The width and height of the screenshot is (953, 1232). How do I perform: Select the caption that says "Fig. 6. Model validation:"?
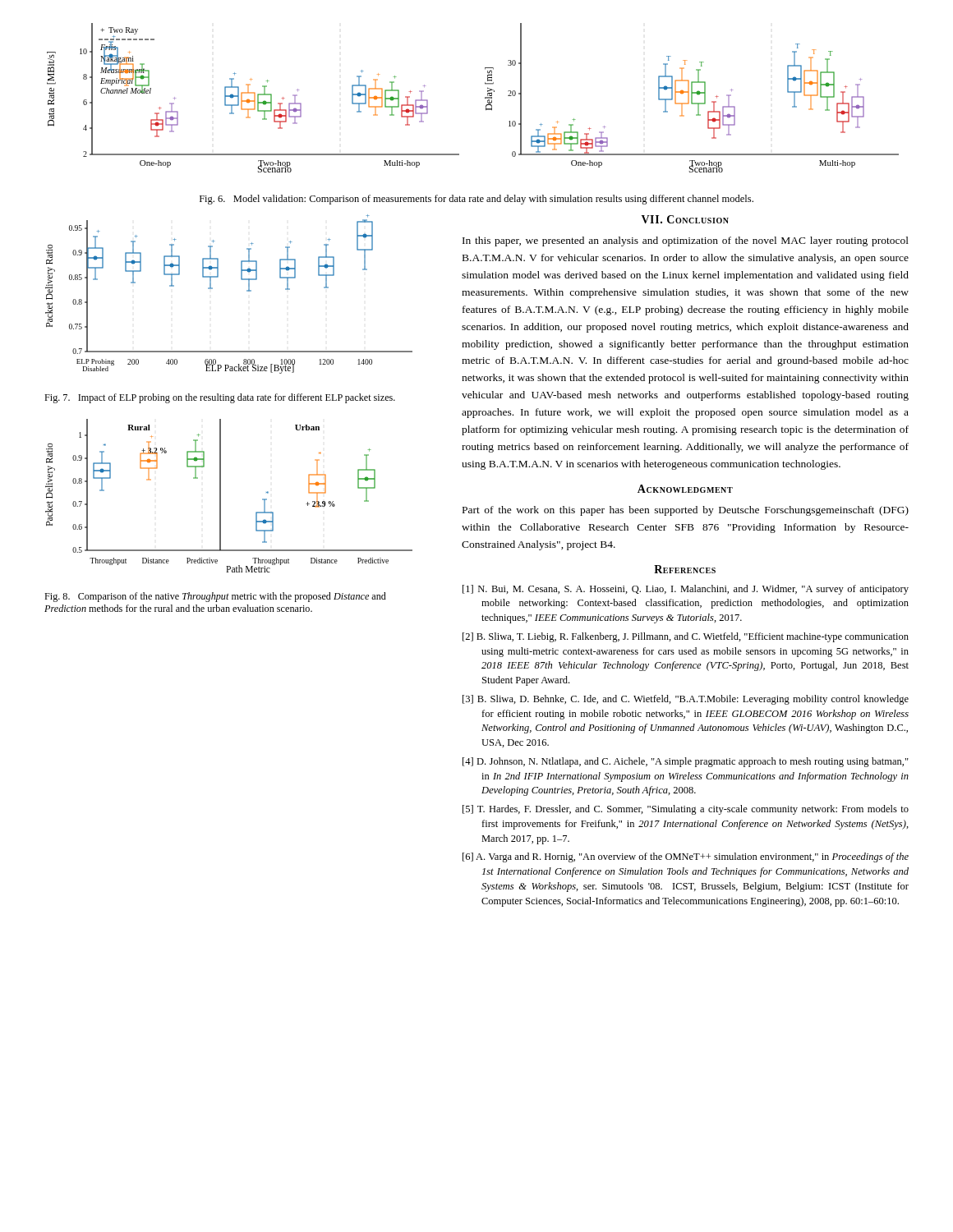[x=476, y=199]
